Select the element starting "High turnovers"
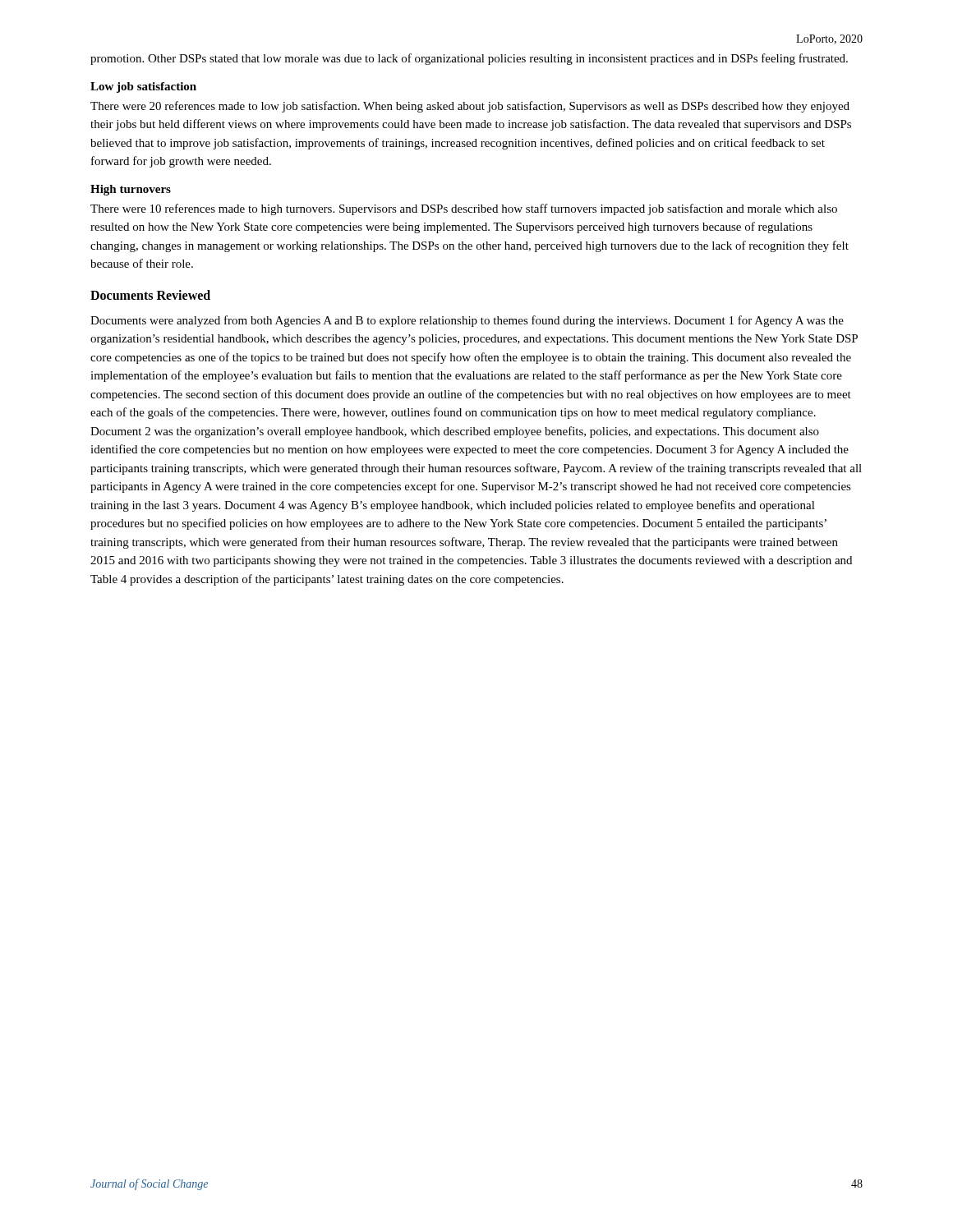This screenshot has height=1232, width=953. click(x=131, y=188)
